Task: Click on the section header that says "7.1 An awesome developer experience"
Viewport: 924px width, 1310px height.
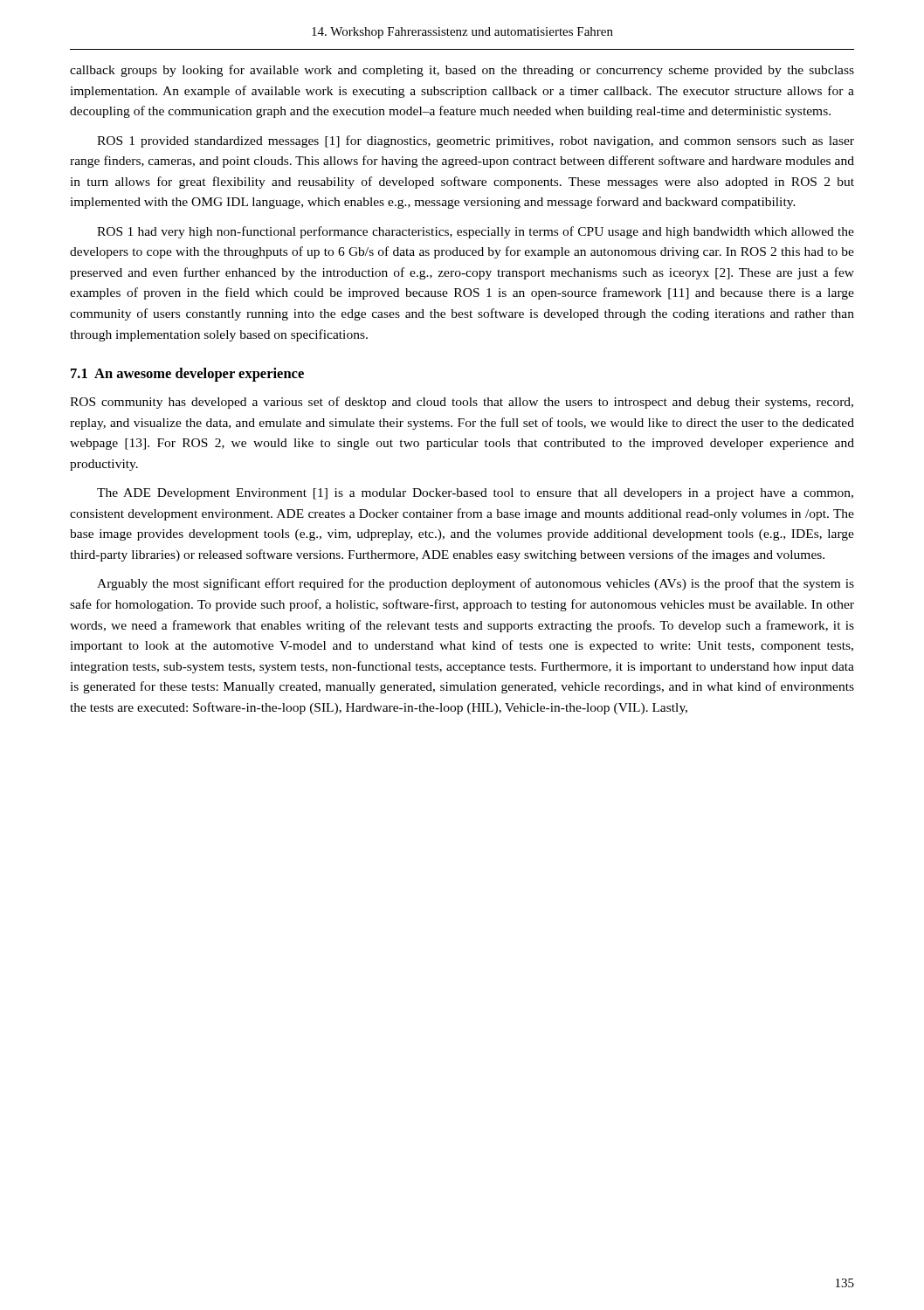Action: click(x=187, y=373)
